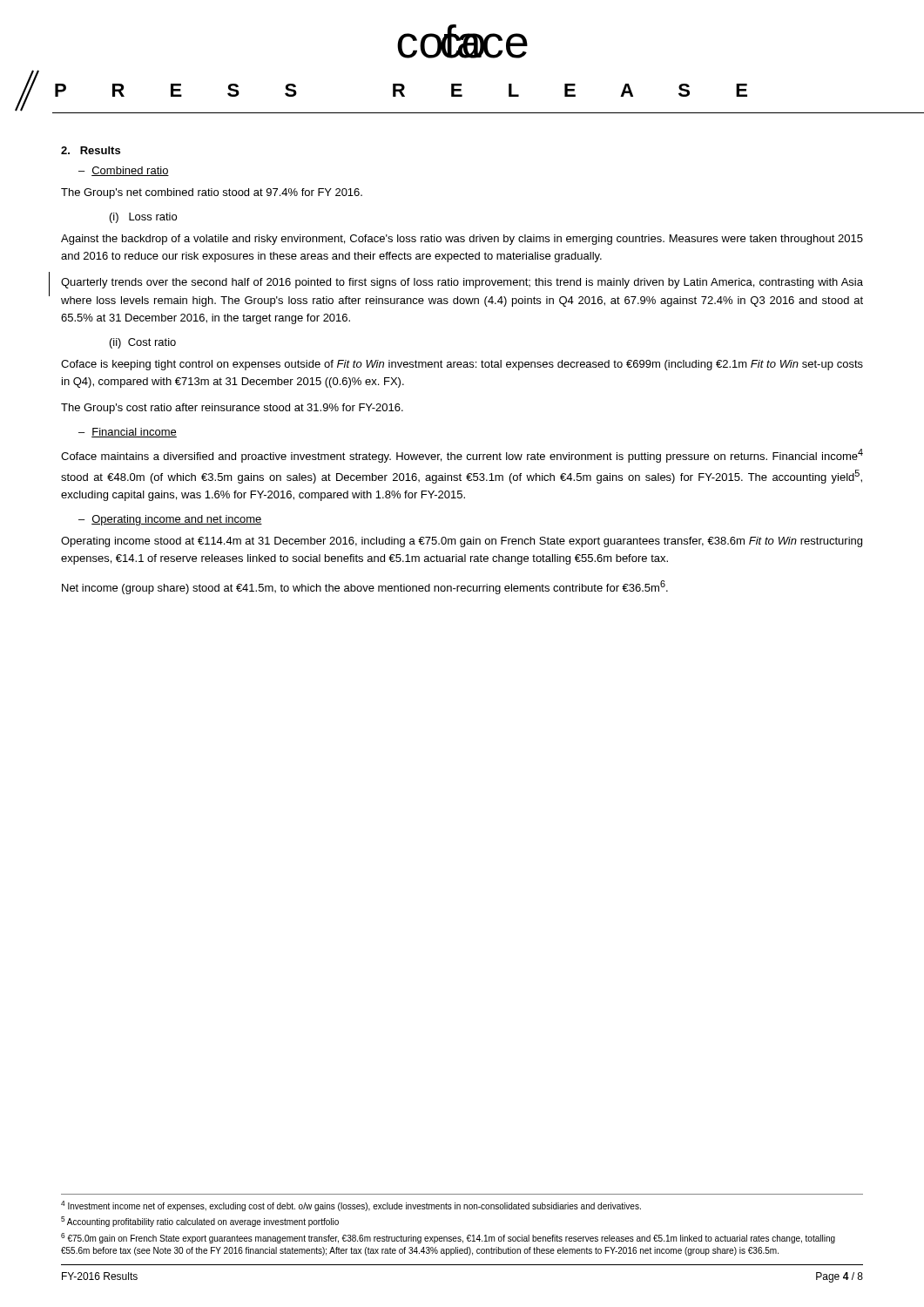Navigate to the region starting "(ii) Cost ratio"
924x1307 pixels.
click(143, 342)
